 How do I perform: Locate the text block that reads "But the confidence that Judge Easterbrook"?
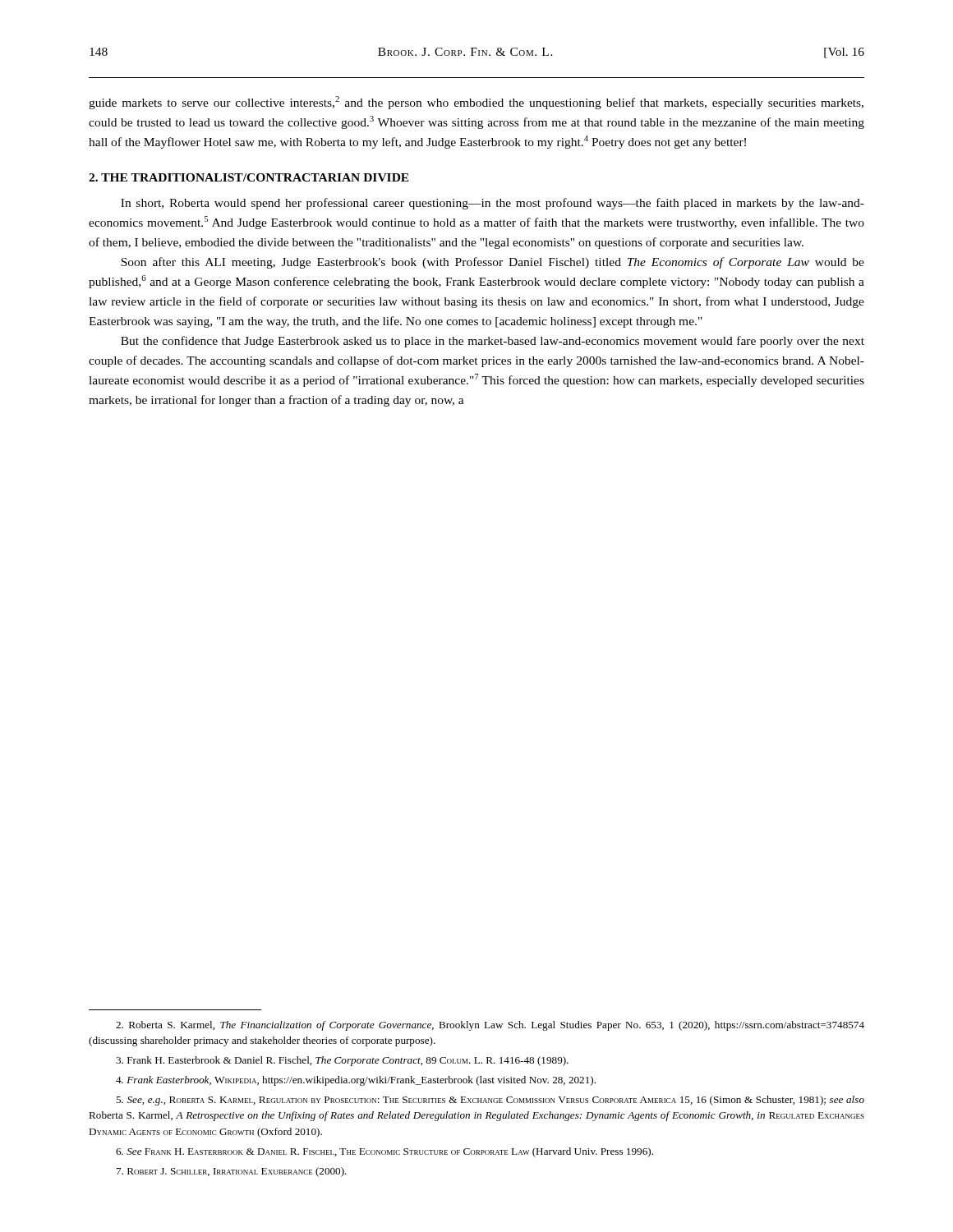point(476,371)
